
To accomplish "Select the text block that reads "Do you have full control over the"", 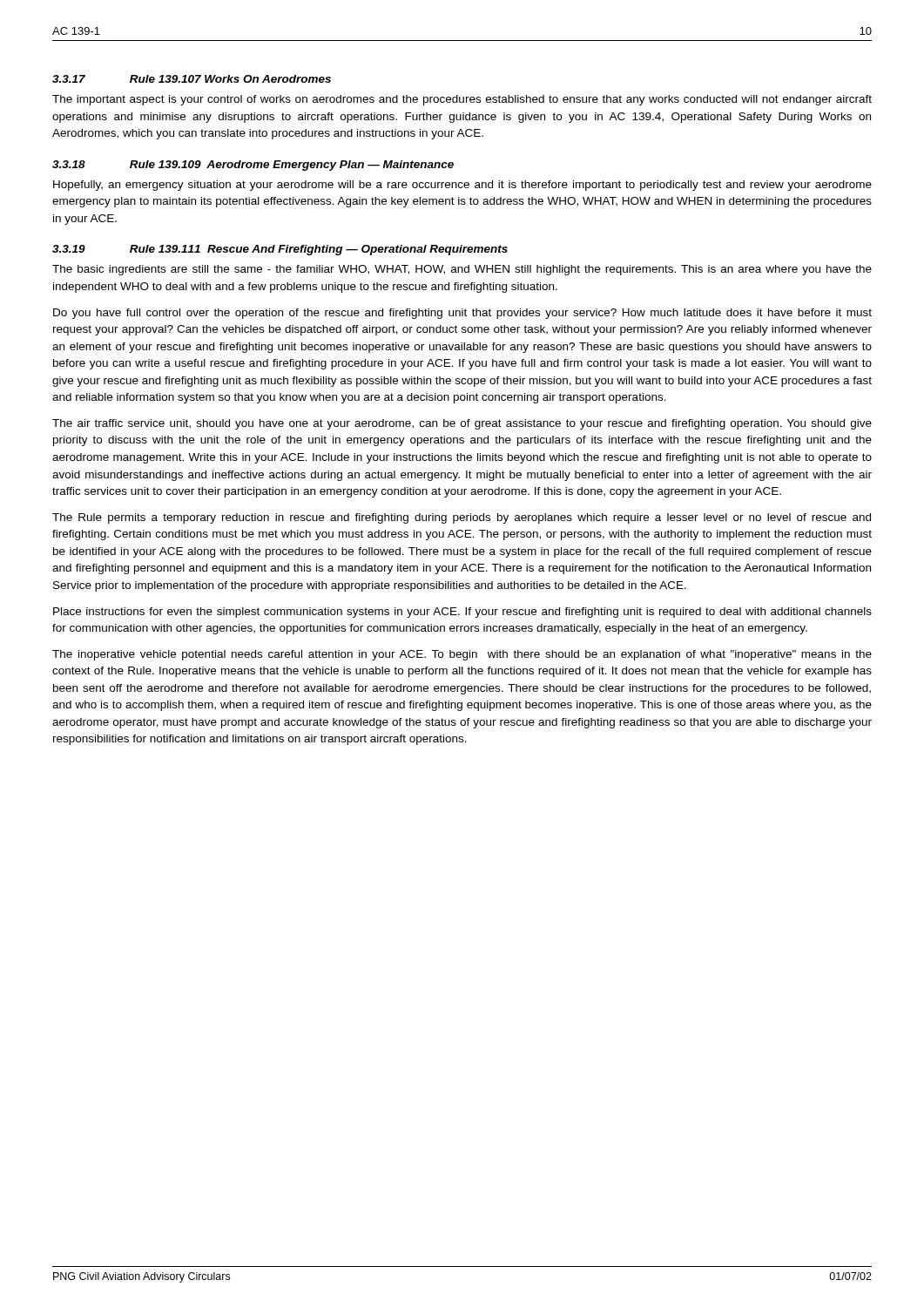I will point(462,355).
